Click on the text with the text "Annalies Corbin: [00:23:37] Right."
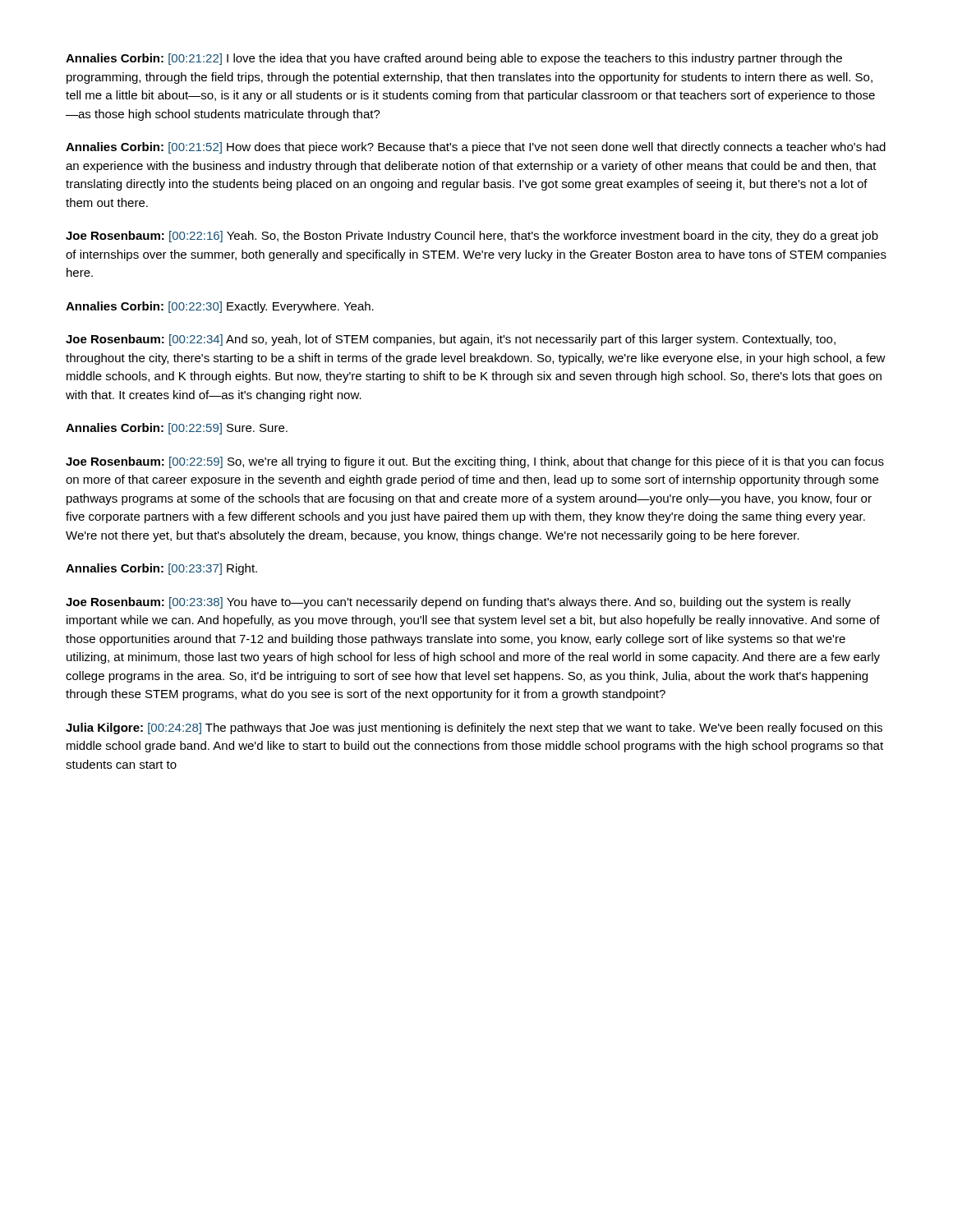Viewport: 953px width, 1232px height. [x=162, y=568]
